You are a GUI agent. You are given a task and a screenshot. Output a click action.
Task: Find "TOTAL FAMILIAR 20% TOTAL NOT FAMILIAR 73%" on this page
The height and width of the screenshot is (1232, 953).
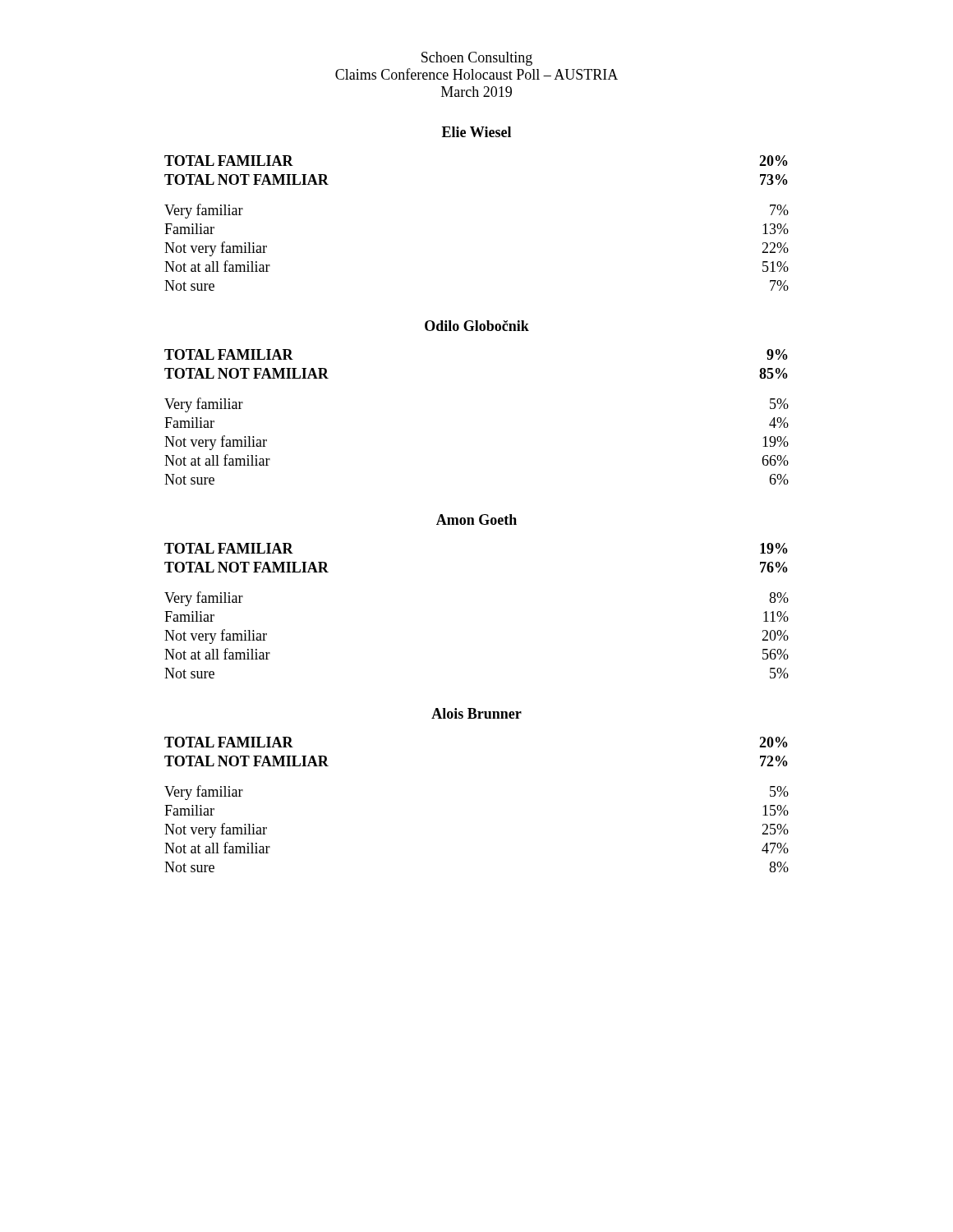coord(234,161)
